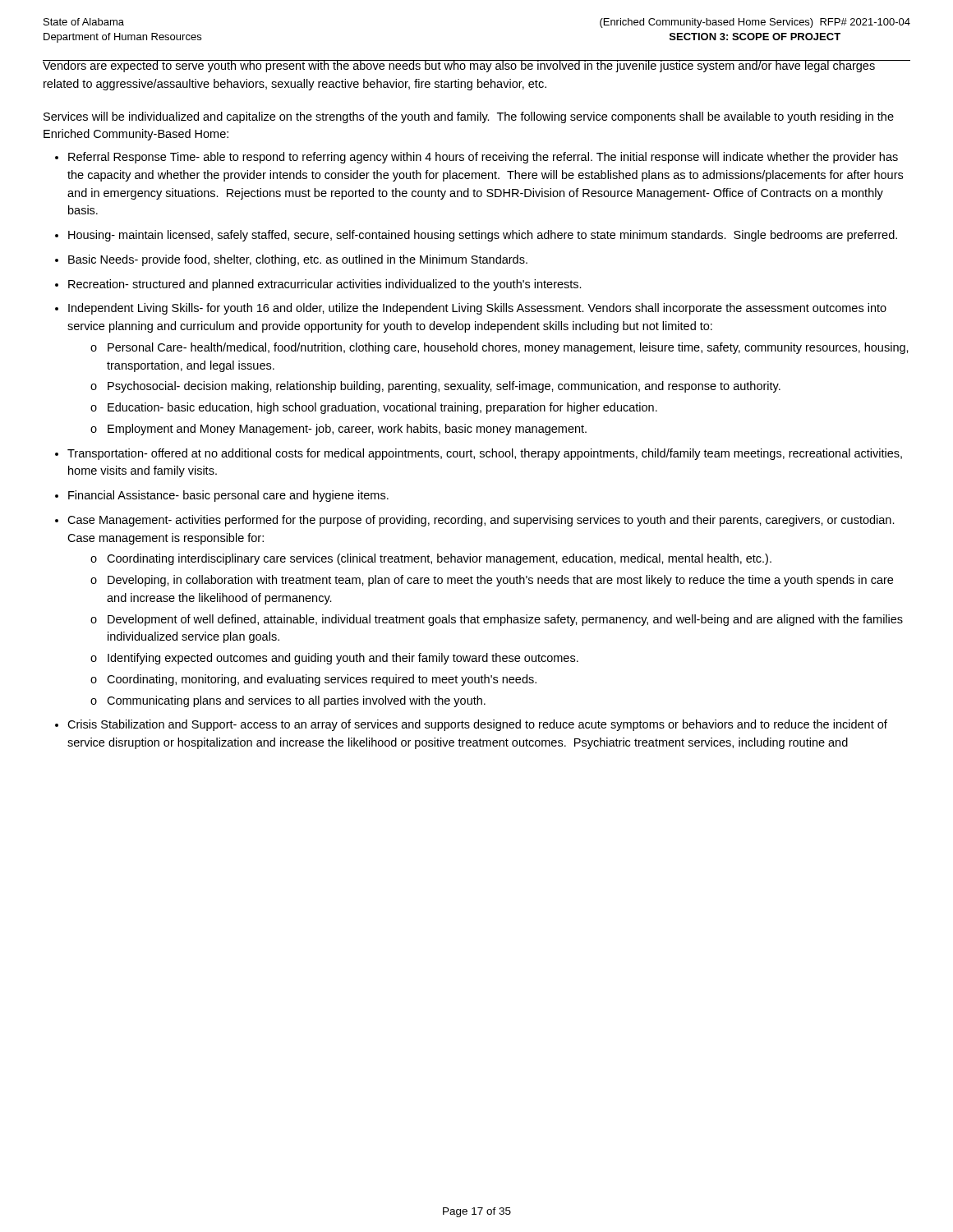Locate the list item that says "Communicating plans and services to all parties"
Image resolution: width=953 pixels, height=1232 pixels.
[297, 700]
